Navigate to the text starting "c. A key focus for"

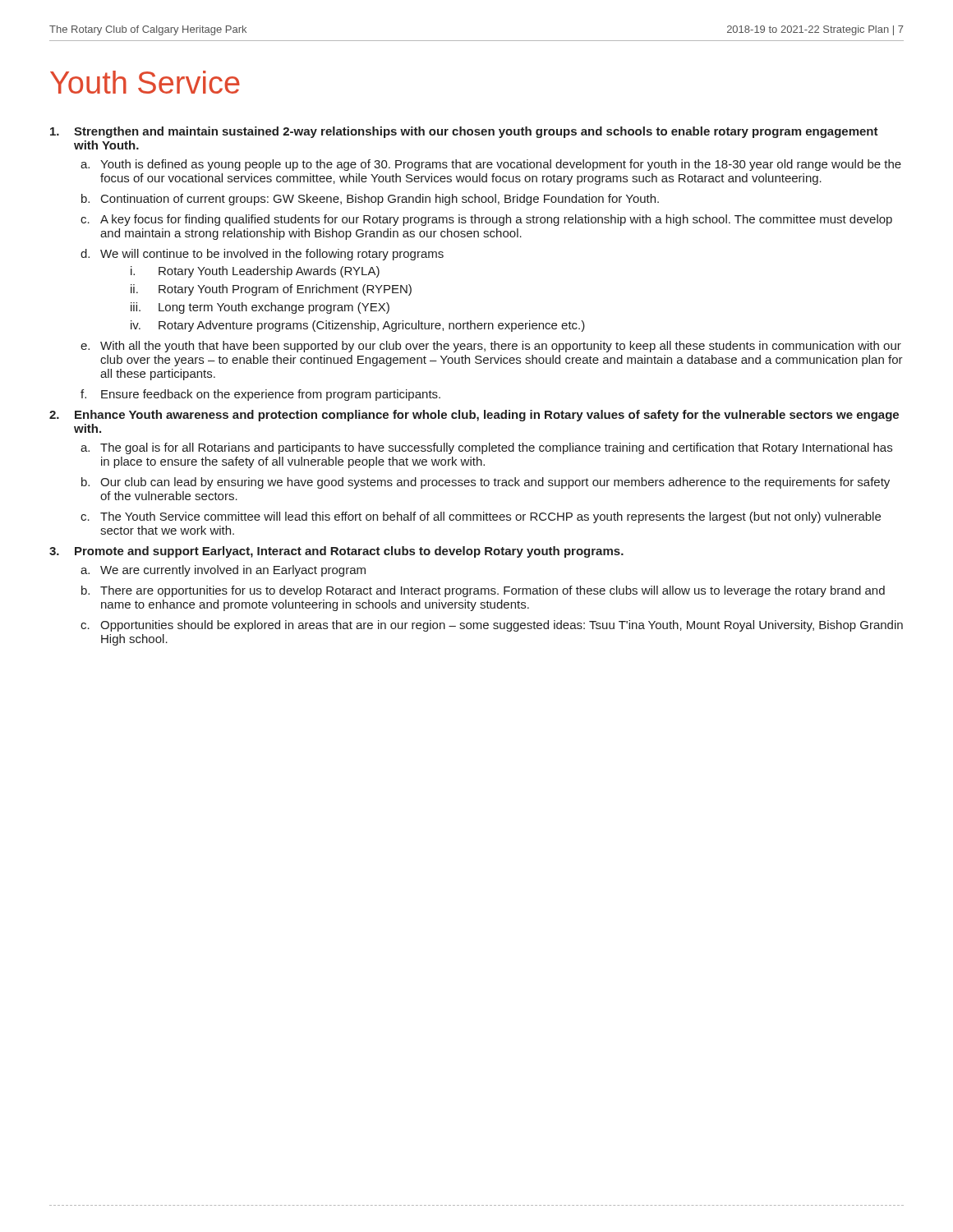tap(492, 226)
